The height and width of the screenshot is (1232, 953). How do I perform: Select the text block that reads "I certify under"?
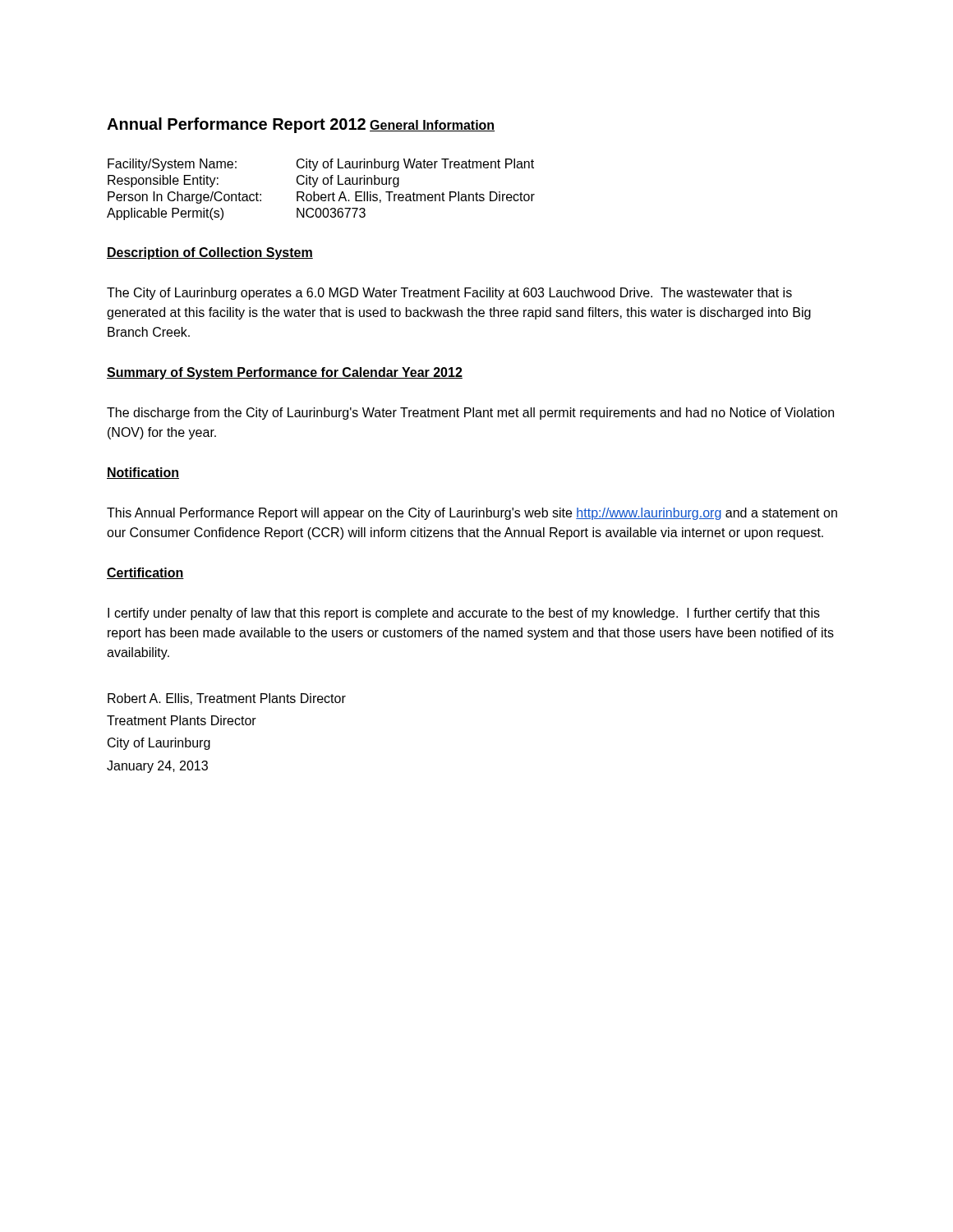click(x=476, y=633)
